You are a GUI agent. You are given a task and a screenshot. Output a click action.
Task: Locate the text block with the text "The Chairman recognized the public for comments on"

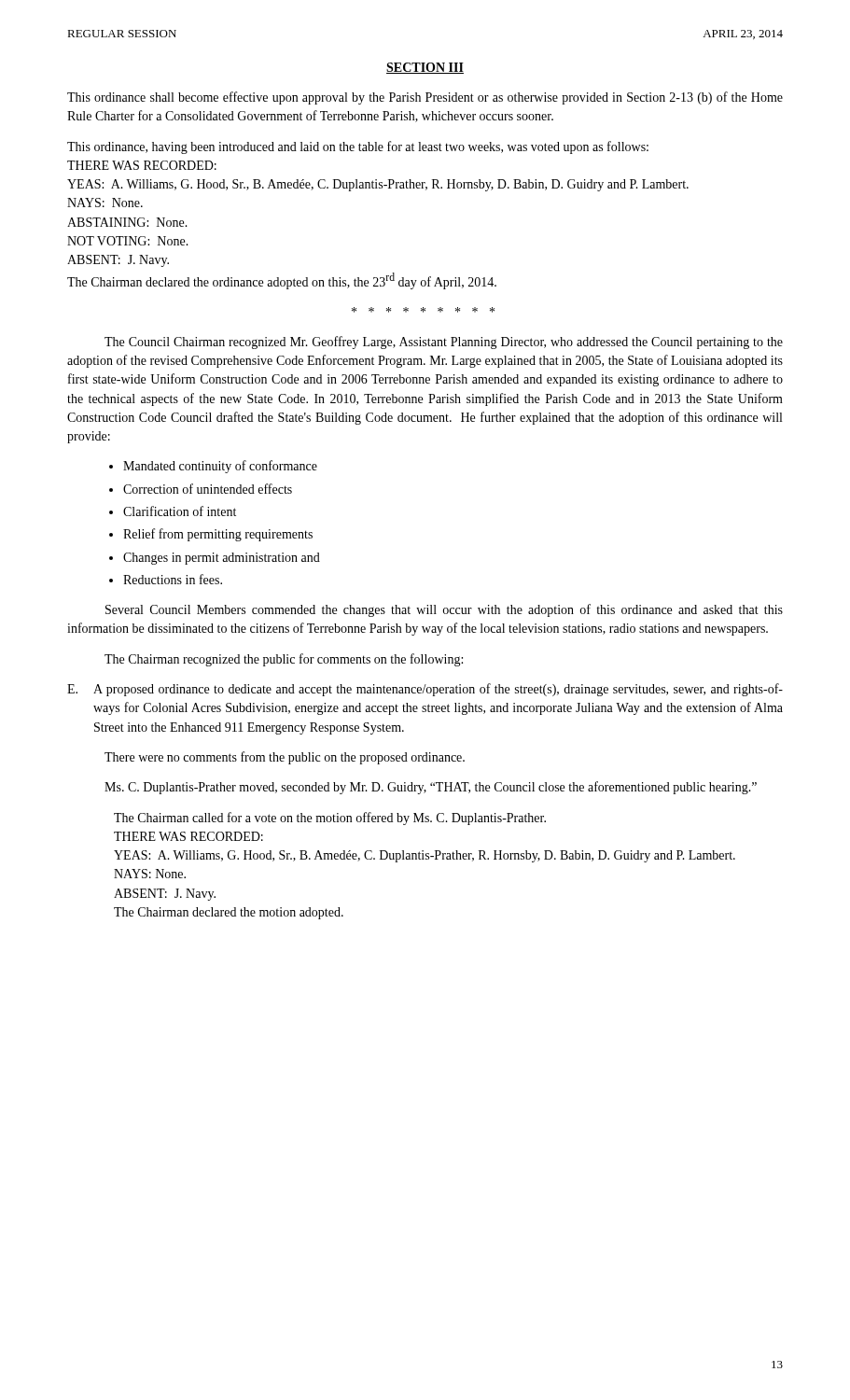click(x=444, y=660)
